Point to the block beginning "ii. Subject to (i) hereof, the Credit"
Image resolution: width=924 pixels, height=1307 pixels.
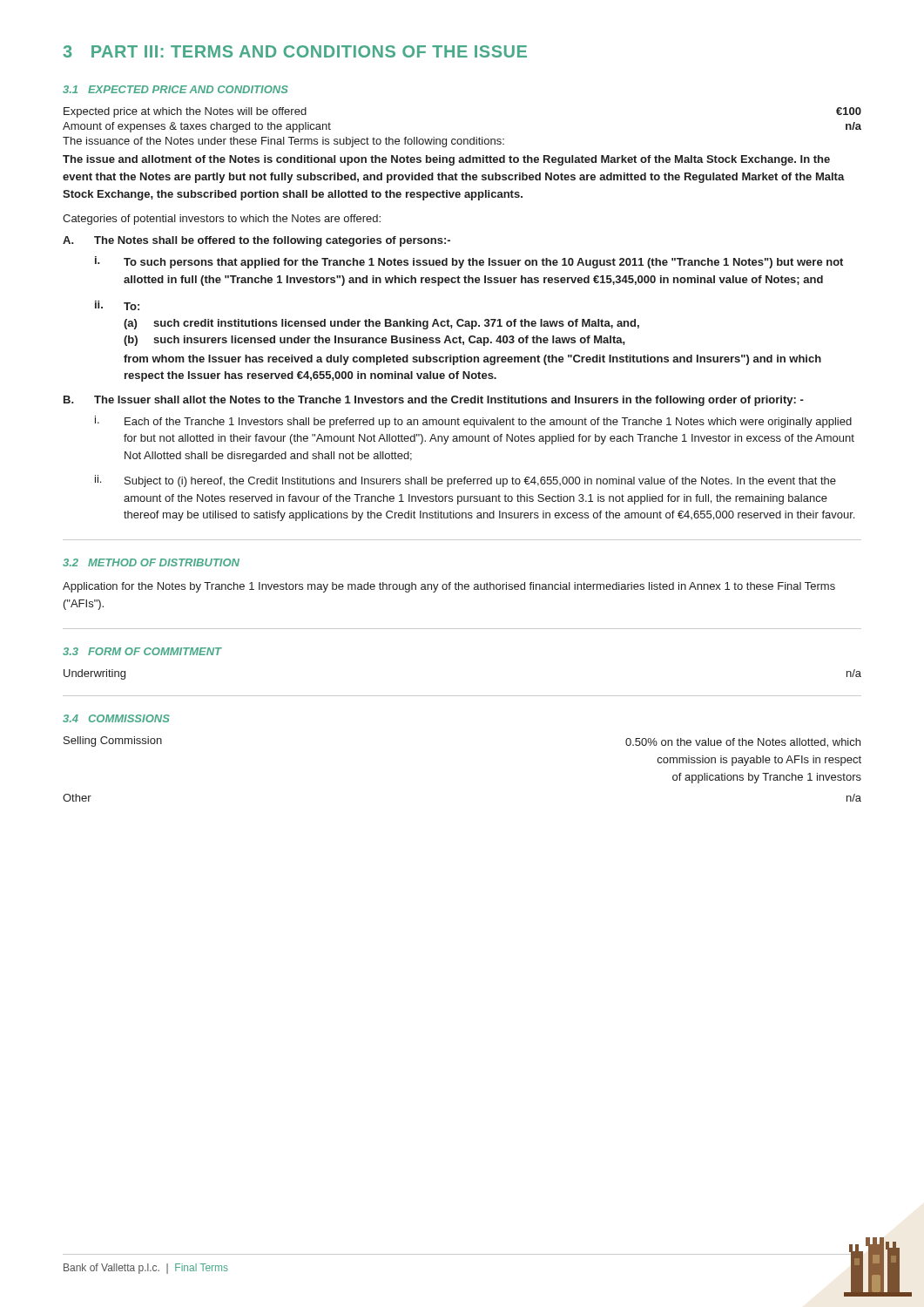tap(478, 498)
